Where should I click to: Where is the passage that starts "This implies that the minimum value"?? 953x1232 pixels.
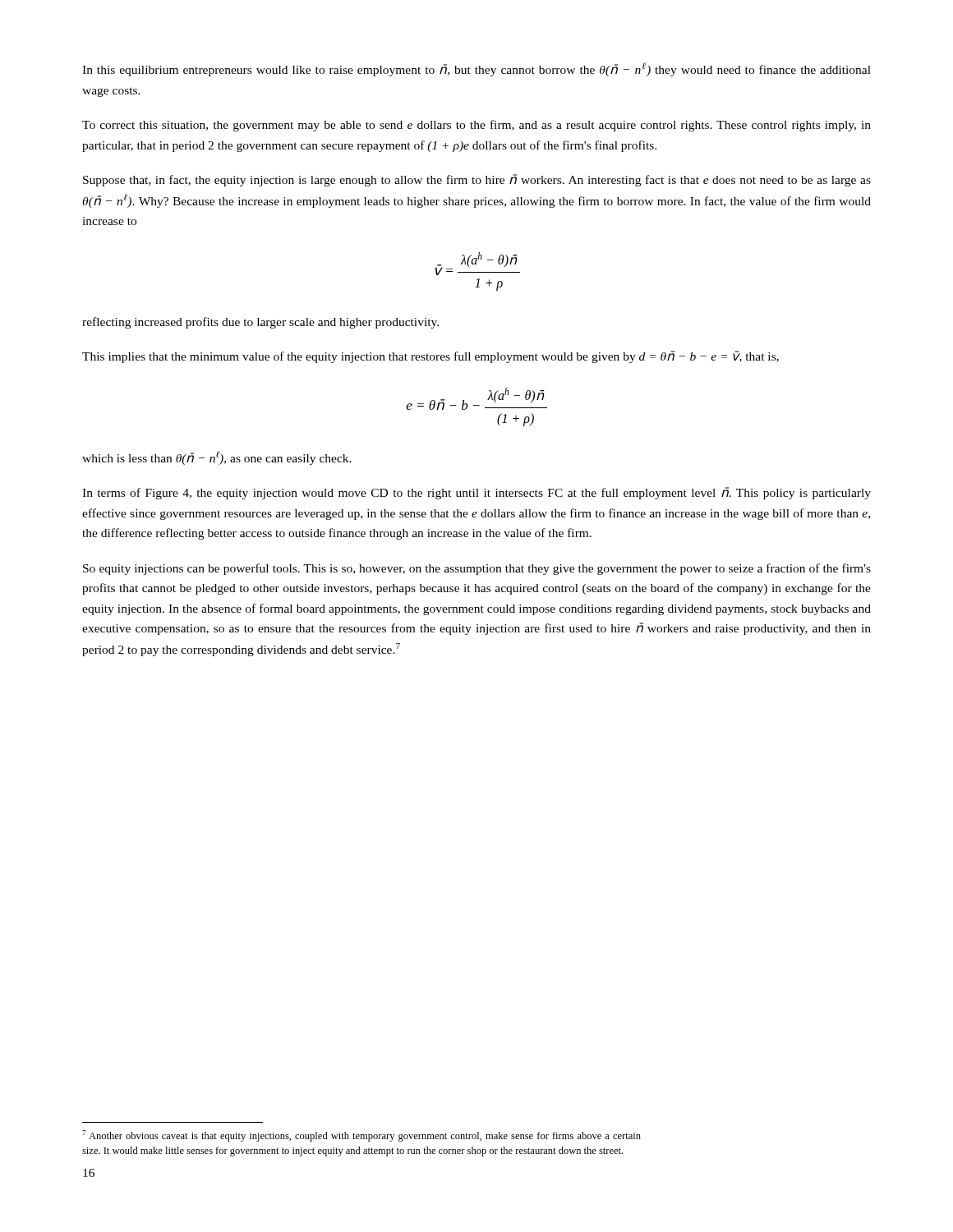431,356
